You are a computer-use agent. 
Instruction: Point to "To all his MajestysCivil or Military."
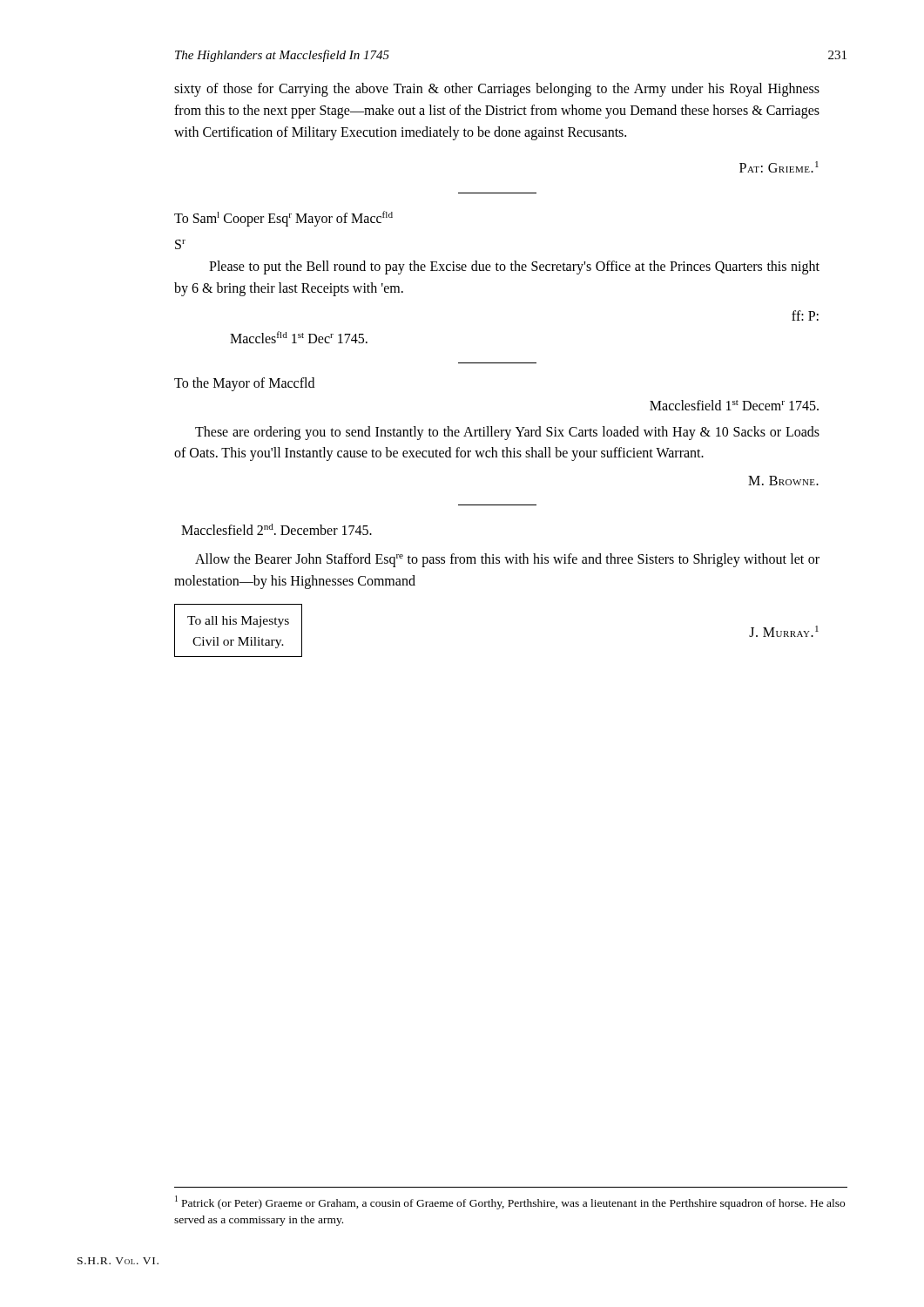tap(238, 630)
